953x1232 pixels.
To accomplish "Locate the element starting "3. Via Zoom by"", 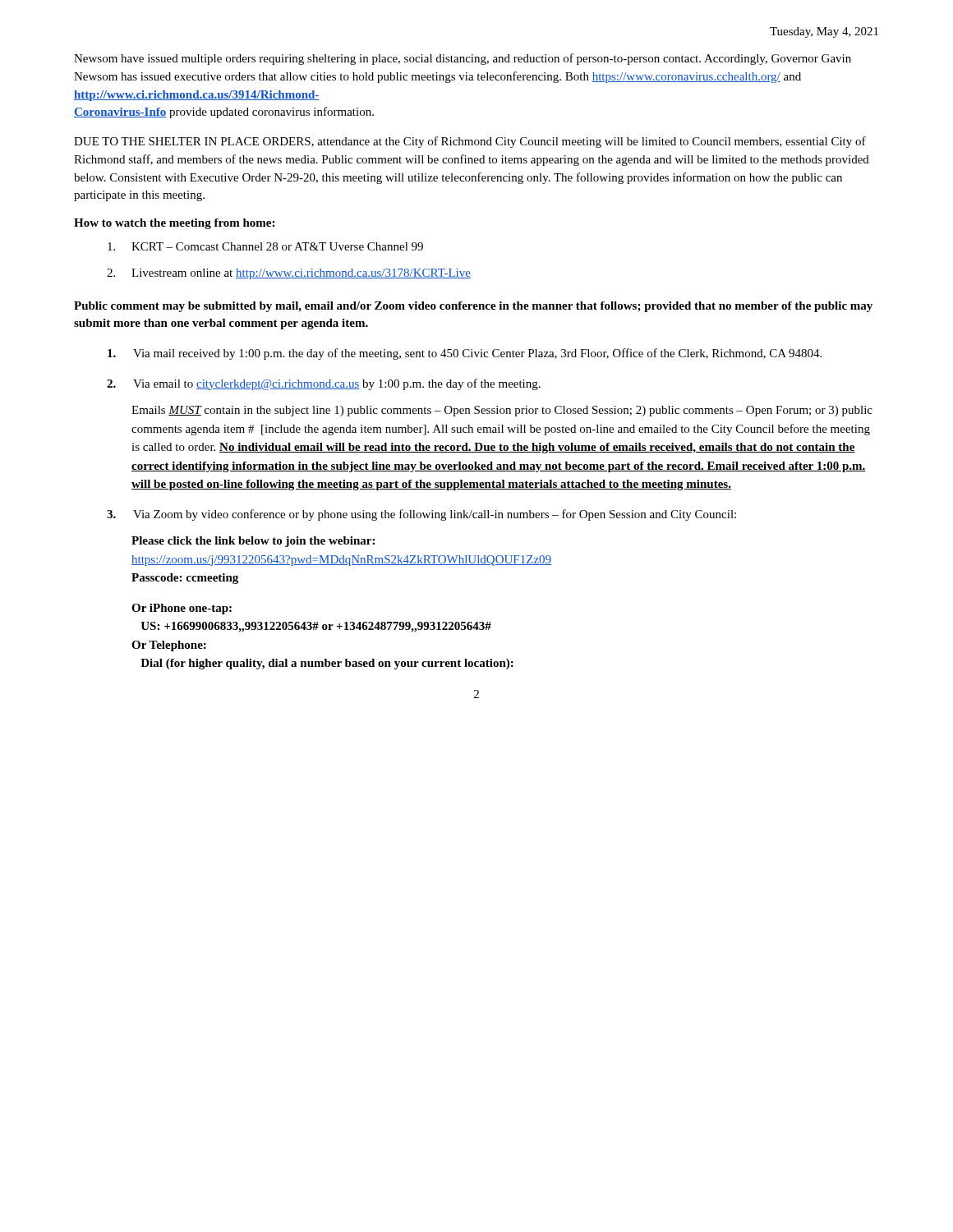I will [x=422, y=514].
